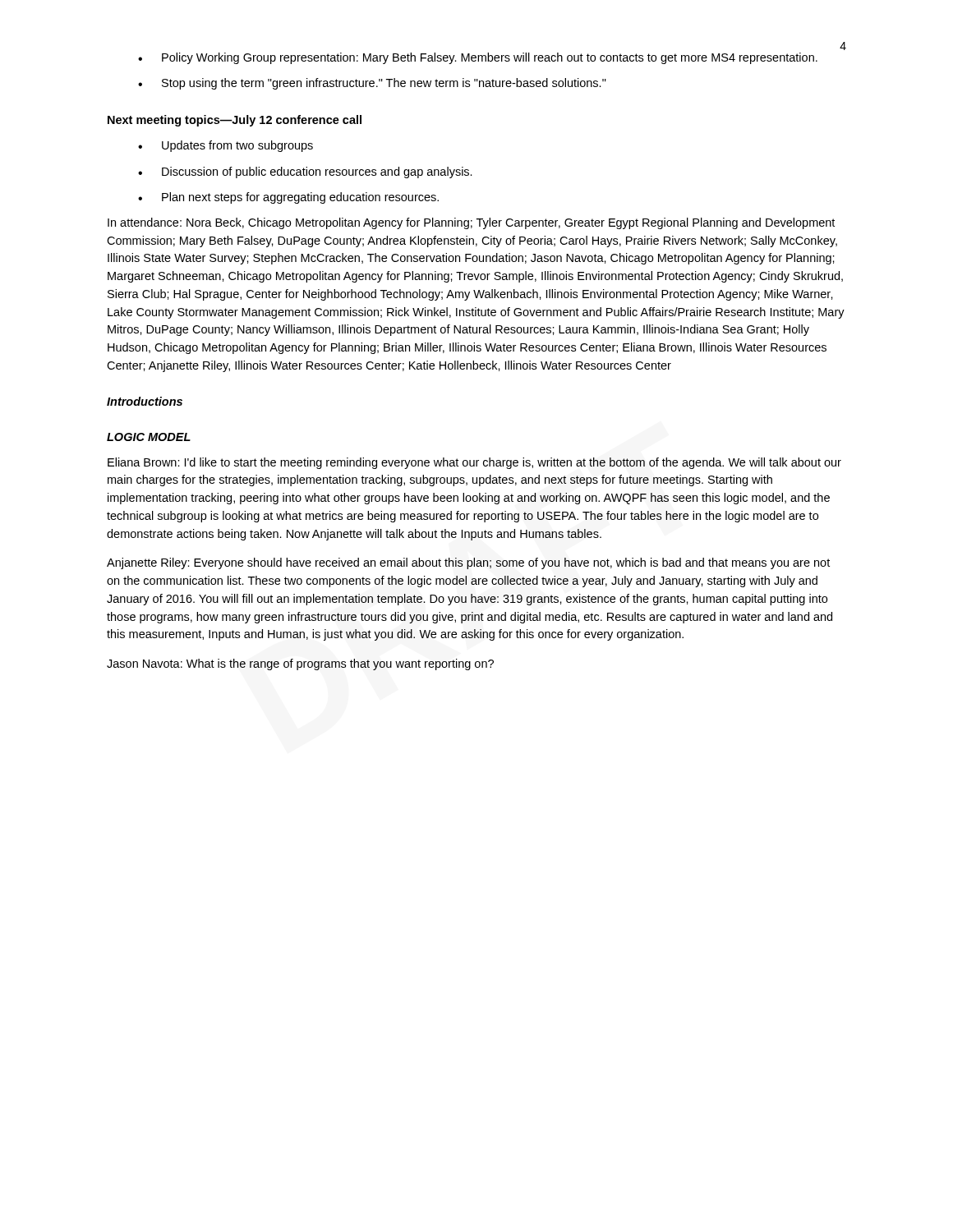Click on the list item with the text "• Updates from two subgroups"
953x1232 pixels.
(226, 146)
